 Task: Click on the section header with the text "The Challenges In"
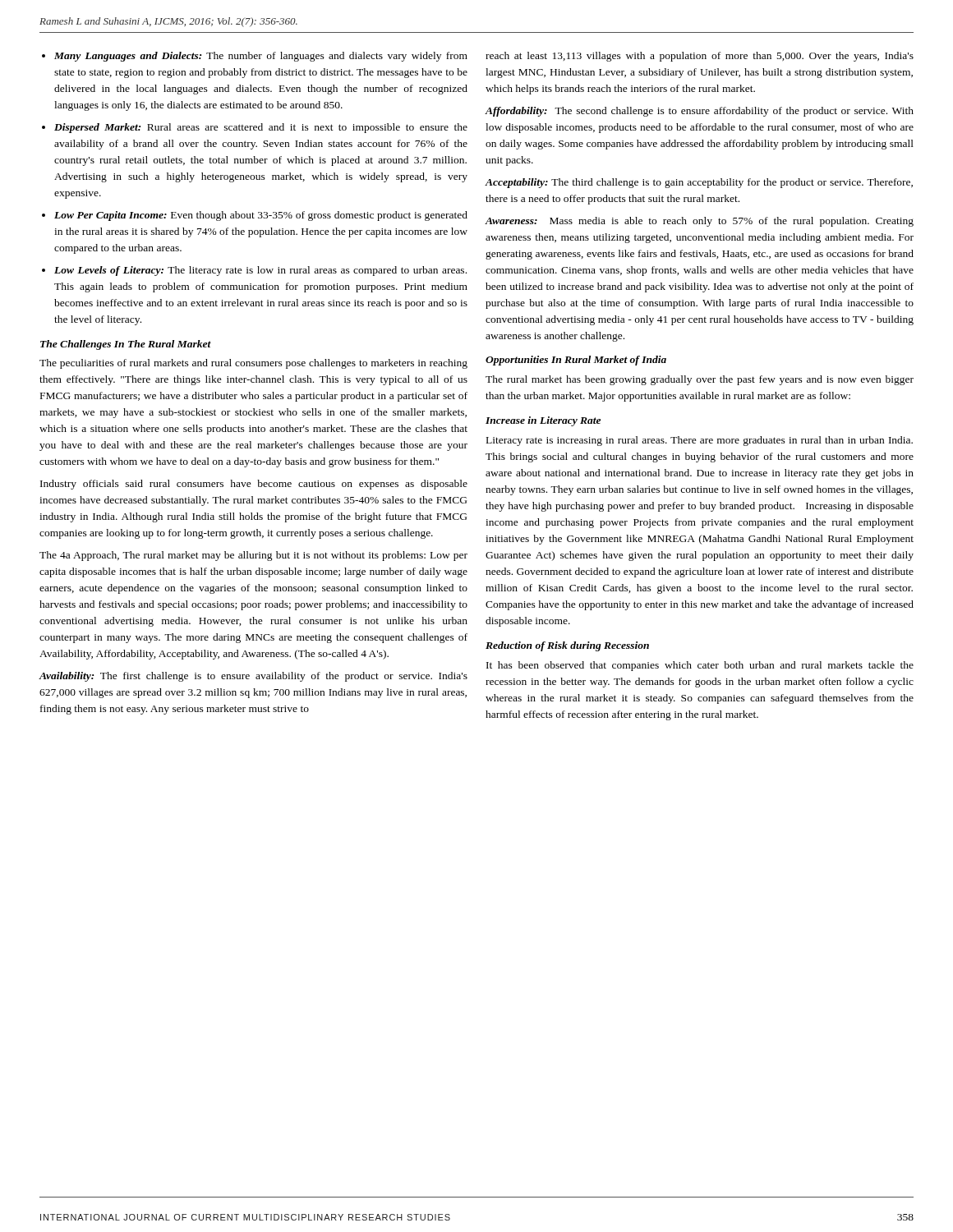click(125, 343)
